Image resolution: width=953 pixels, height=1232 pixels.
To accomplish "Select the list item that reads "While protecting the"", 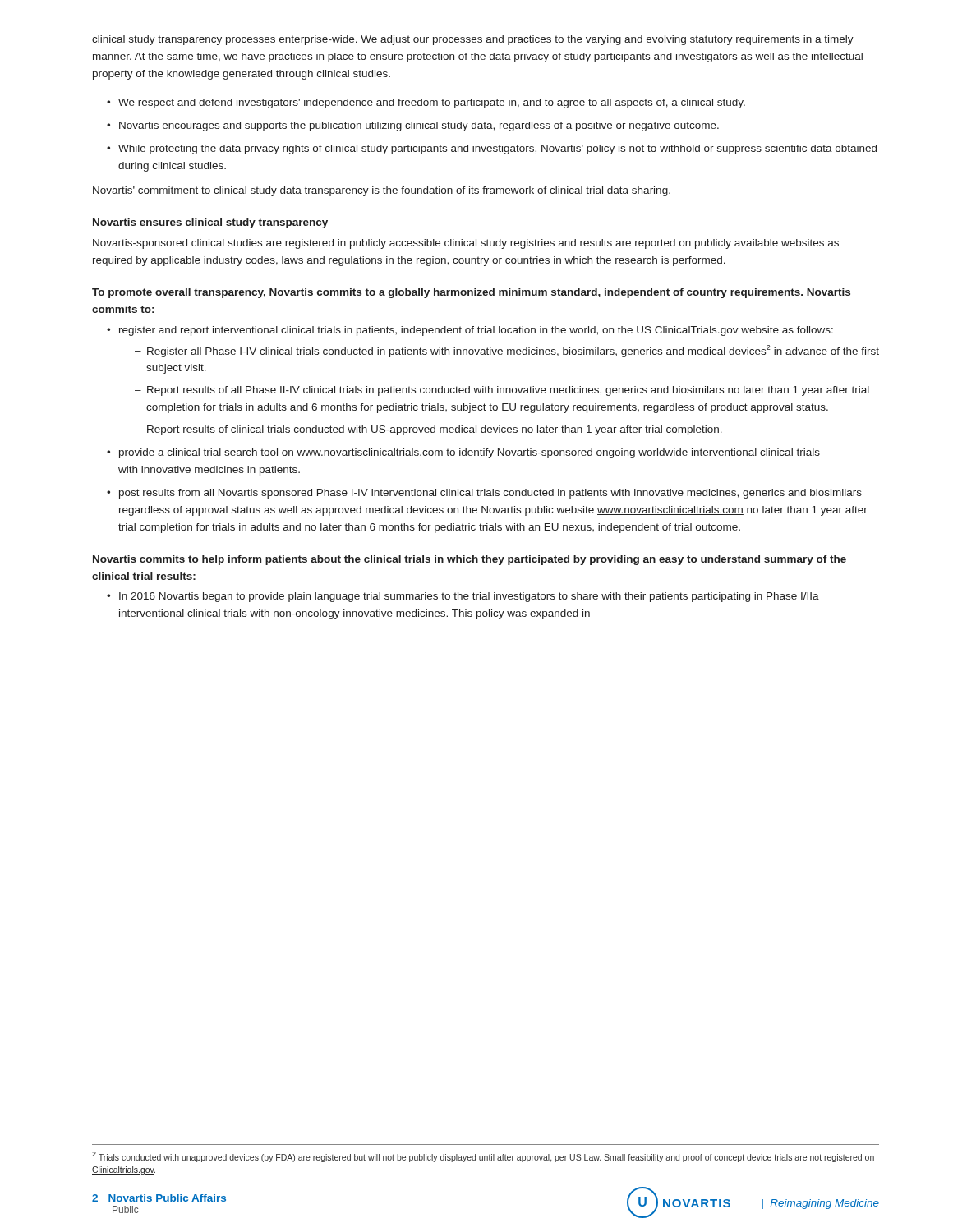I will tap(498, 157).
